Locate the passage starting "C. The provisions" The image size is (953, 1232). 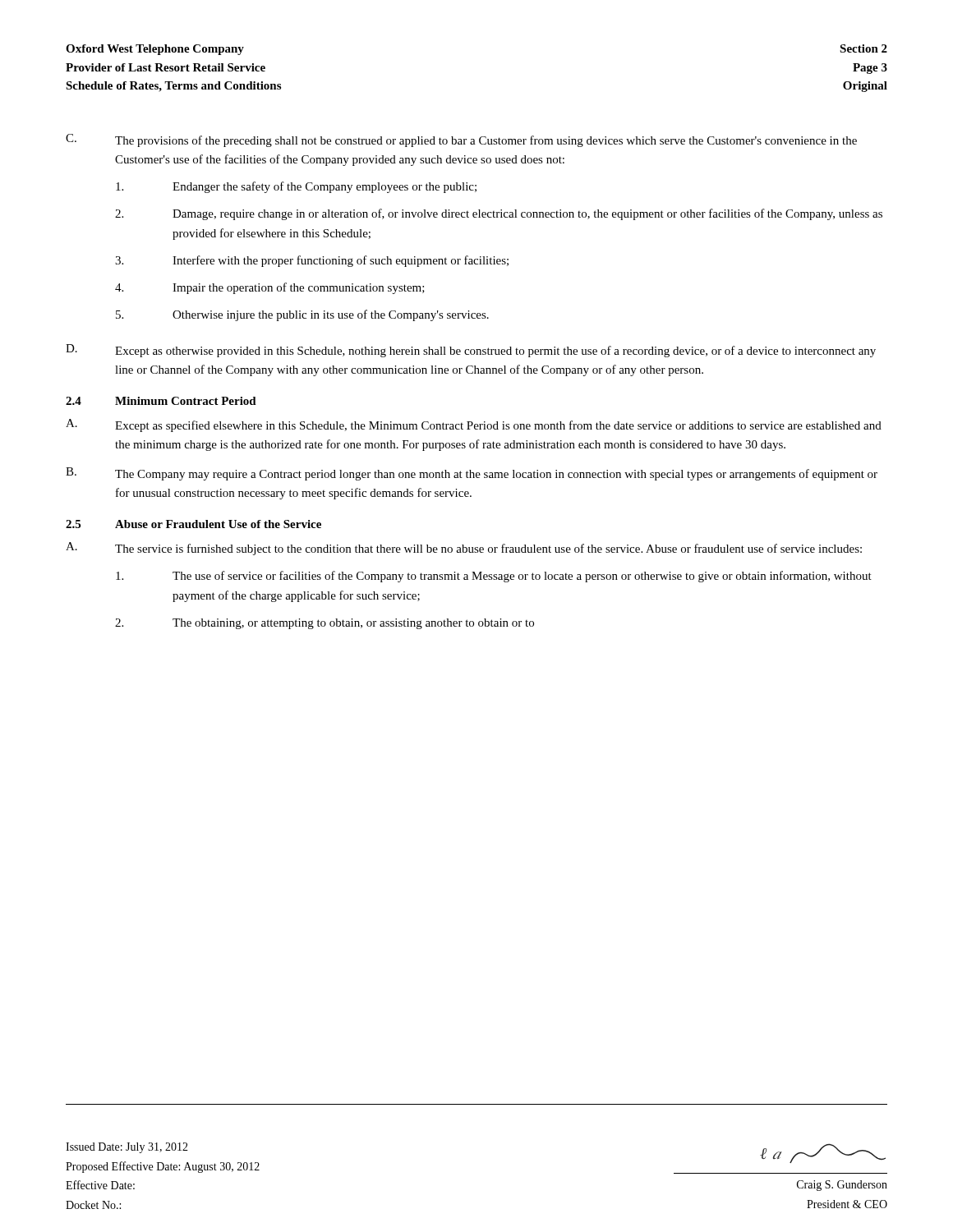click(461, 140)
